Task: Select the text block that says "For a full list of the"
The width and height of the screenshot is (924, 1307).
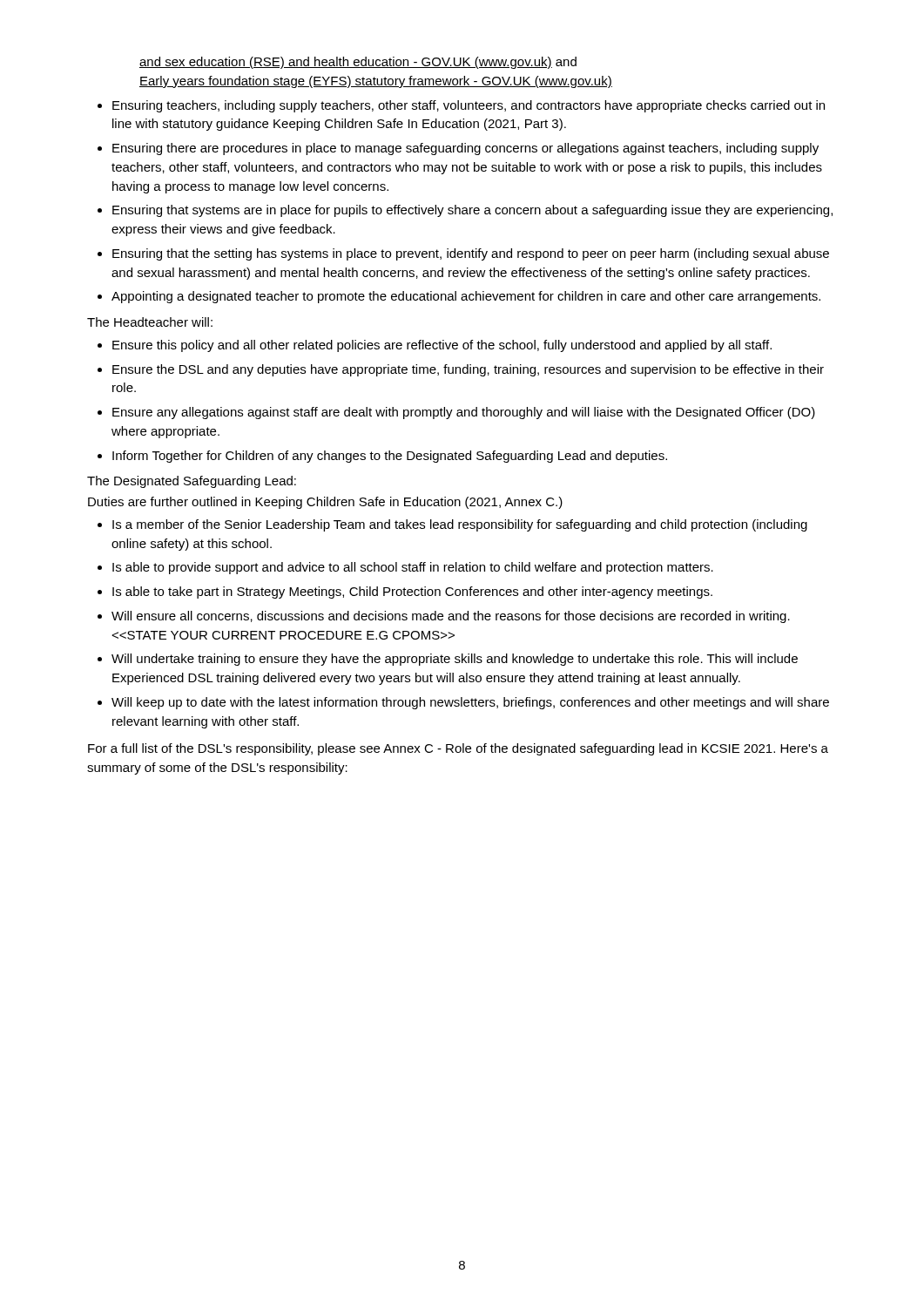Action: tap(458, 758)
